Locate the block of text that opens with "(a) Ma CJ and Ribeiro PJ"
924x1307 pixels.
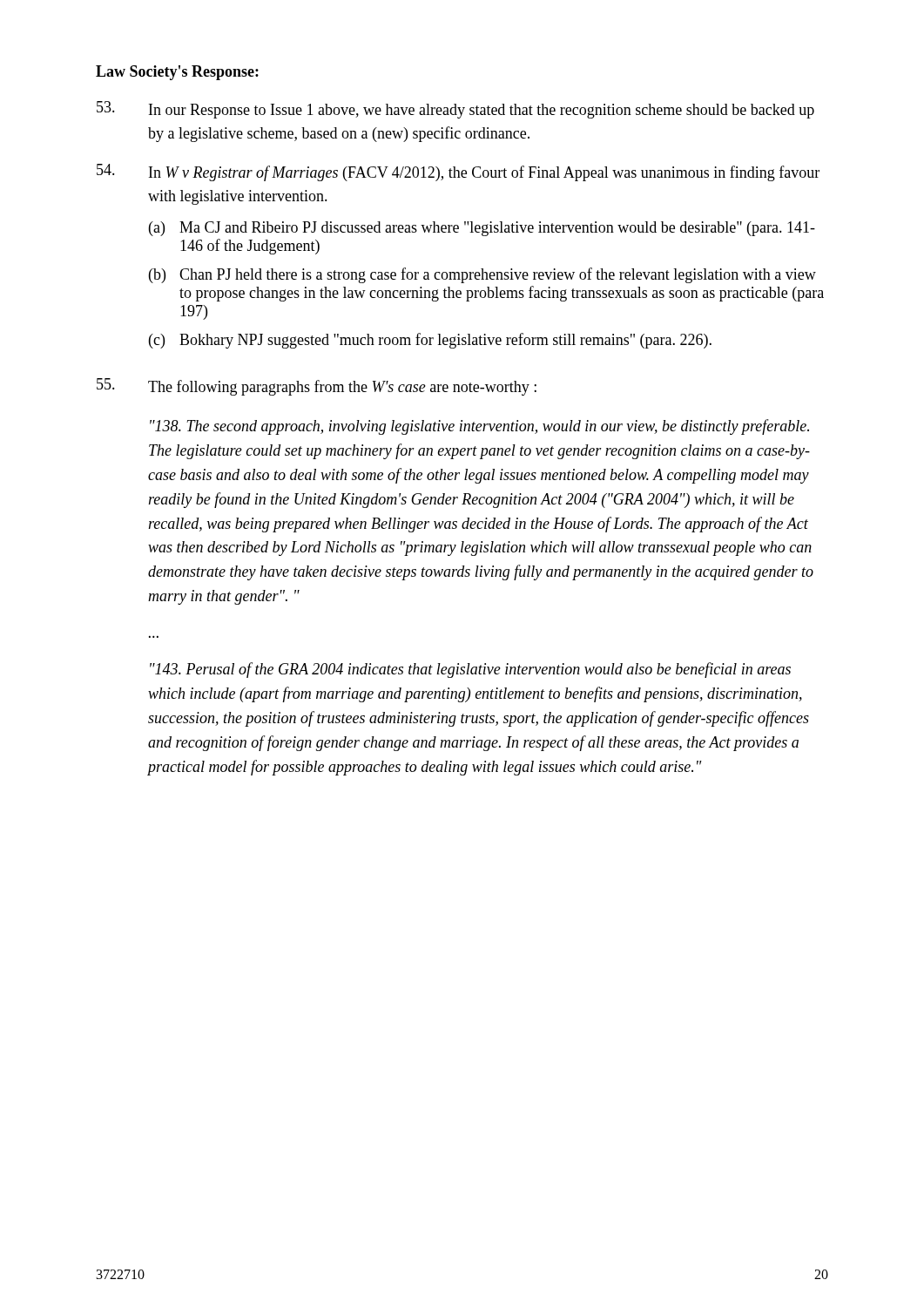488,237
